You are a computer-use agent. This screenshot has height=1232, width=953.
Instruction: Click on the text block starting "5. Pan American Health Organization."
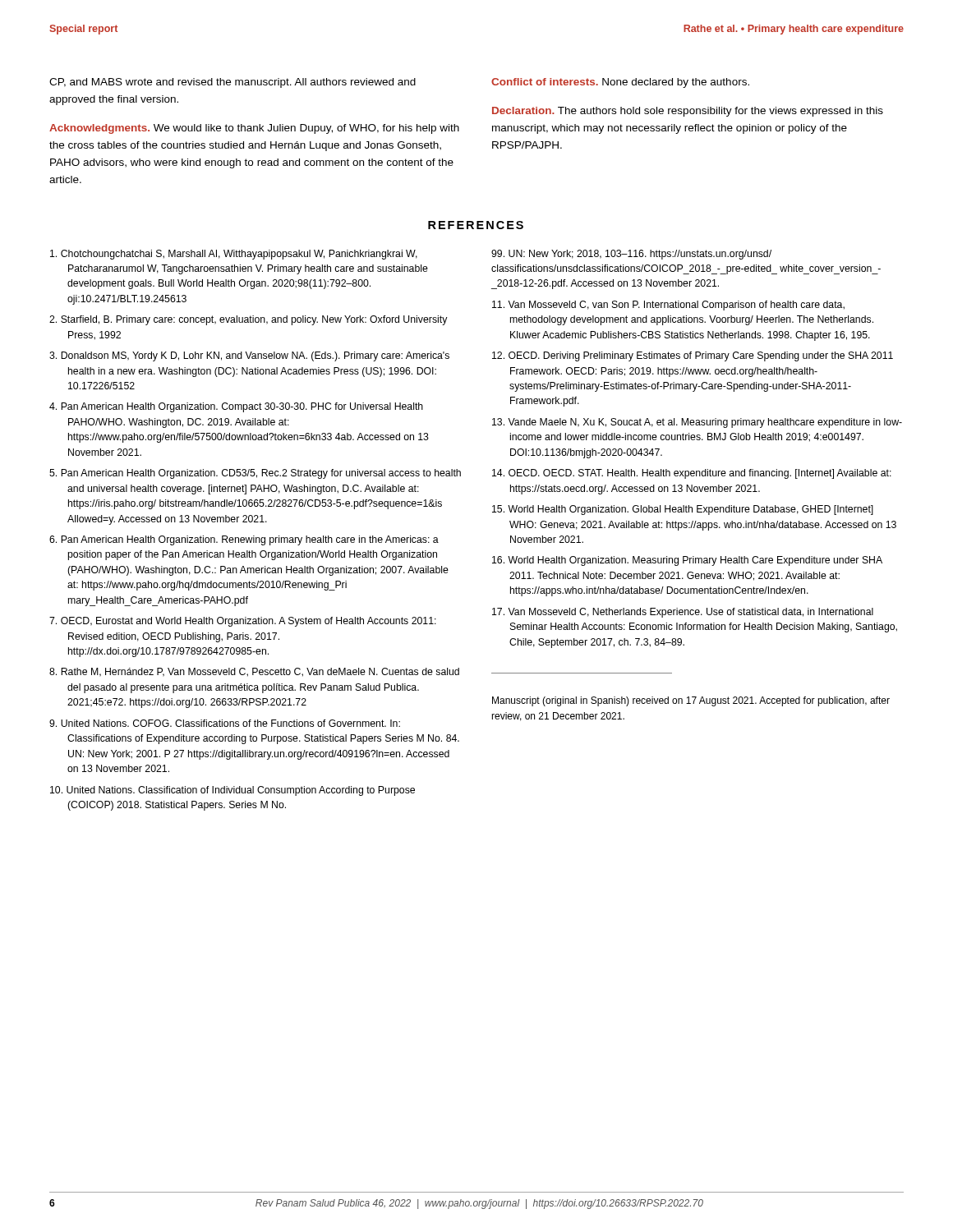[x=255, y=496]
